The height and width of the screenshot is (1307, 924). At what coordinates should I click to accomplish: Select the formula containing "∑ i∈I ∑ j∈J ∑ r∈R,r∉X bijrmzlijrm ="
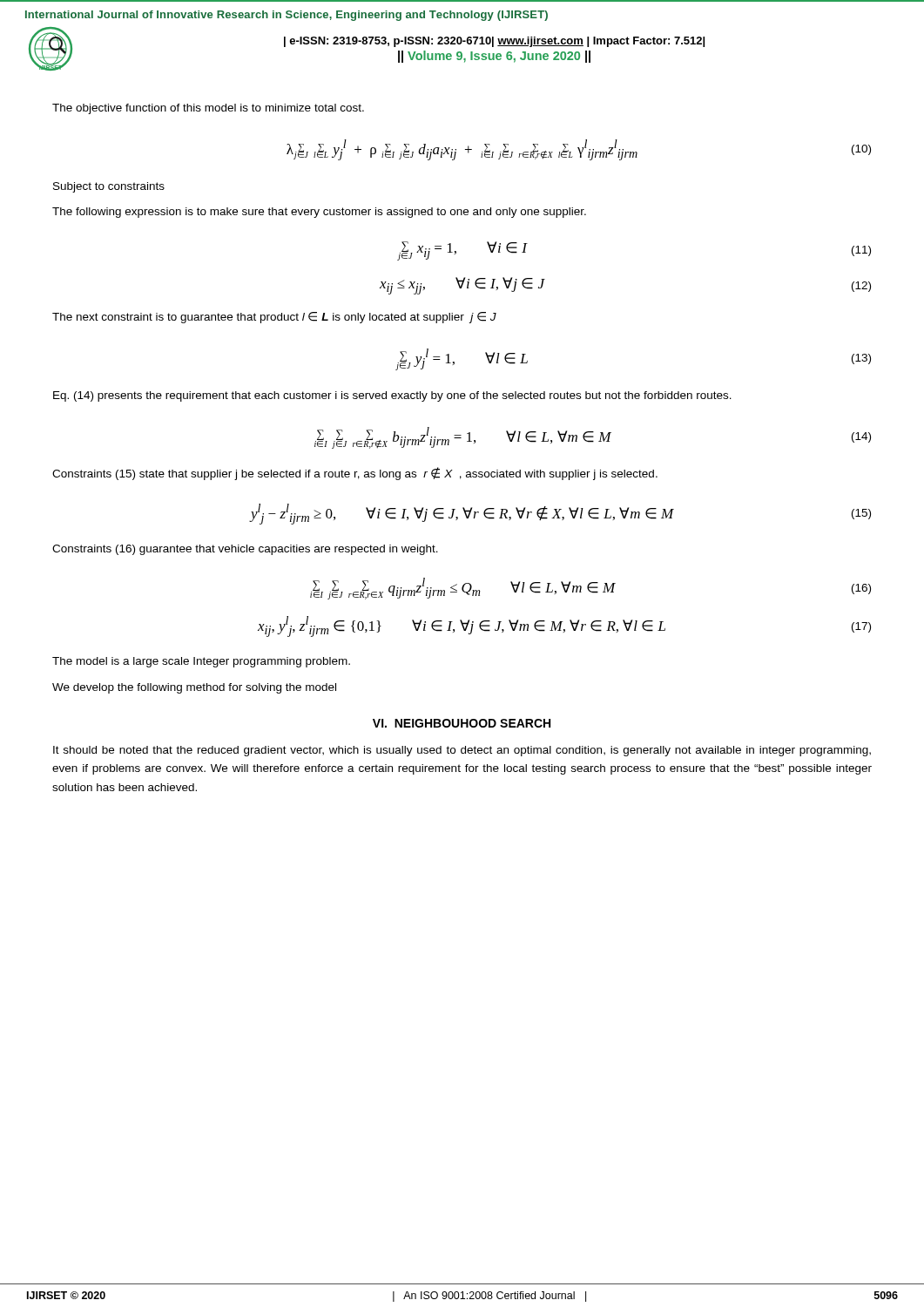(592, 436)
